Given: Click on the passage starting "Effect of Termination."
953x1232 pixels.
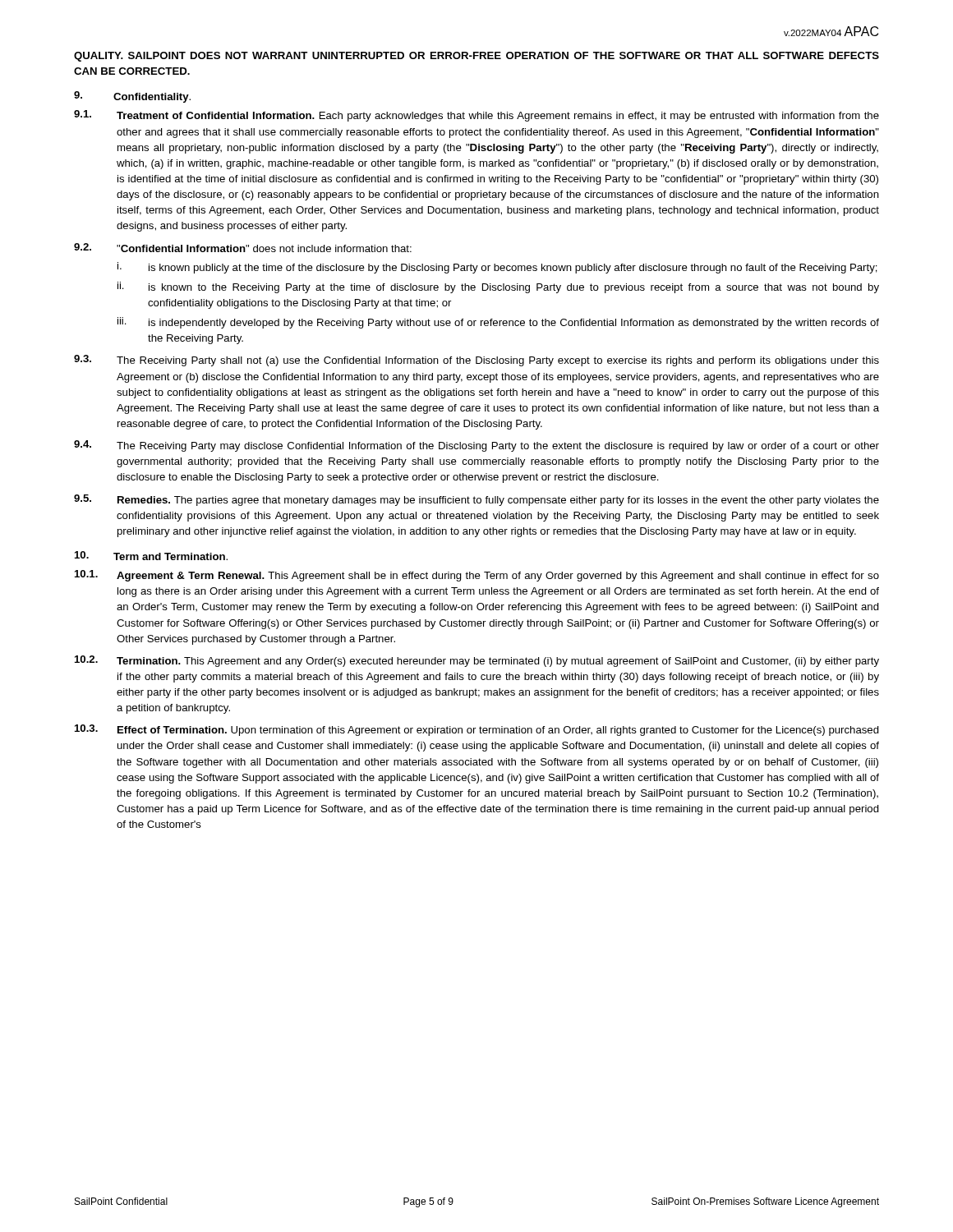Looking at the screenshot, I should (498, 777).
